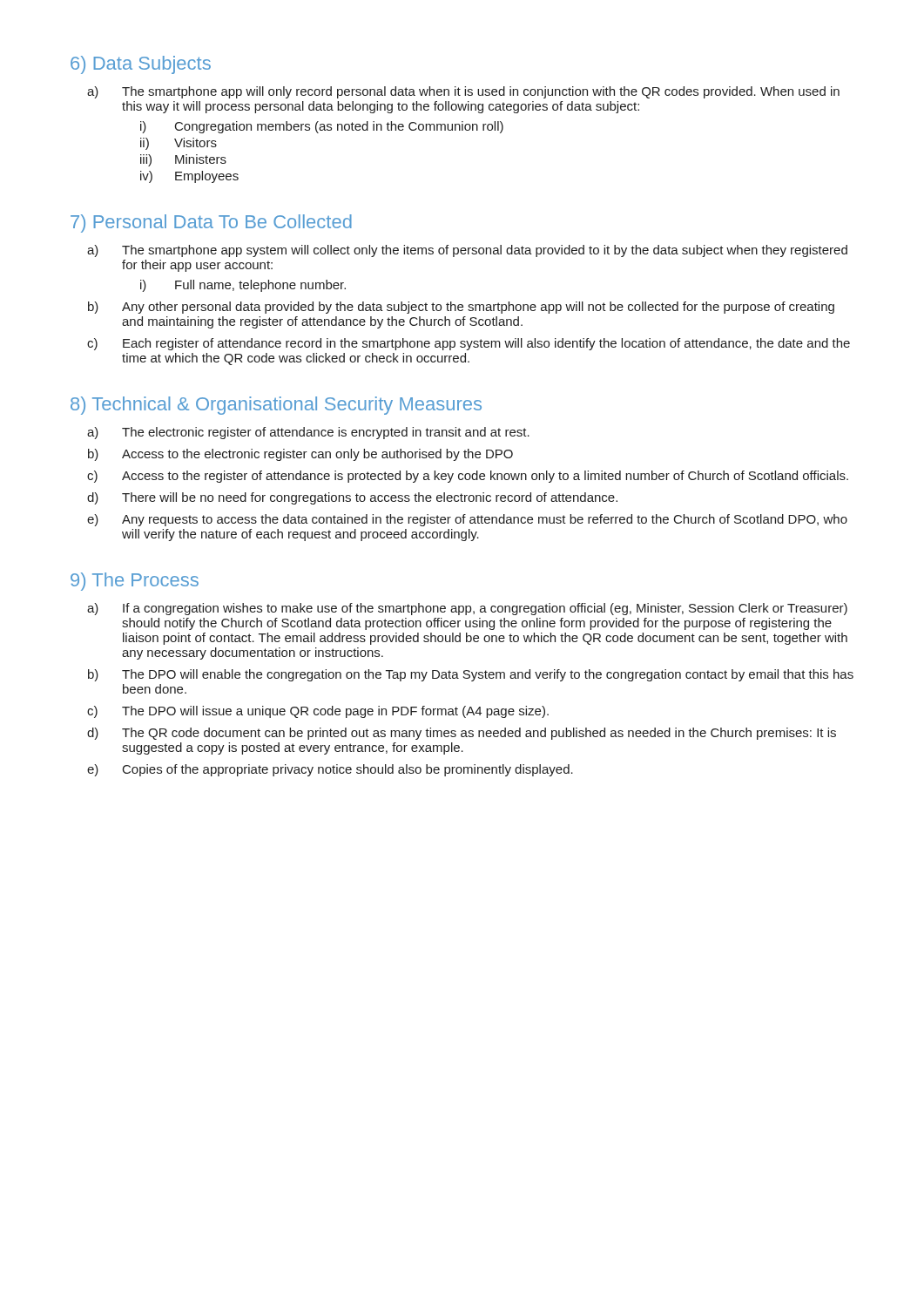Click on the text starting "i)Congregation members (as noted"
The image size is (924, 1307).
pos(339,126)
